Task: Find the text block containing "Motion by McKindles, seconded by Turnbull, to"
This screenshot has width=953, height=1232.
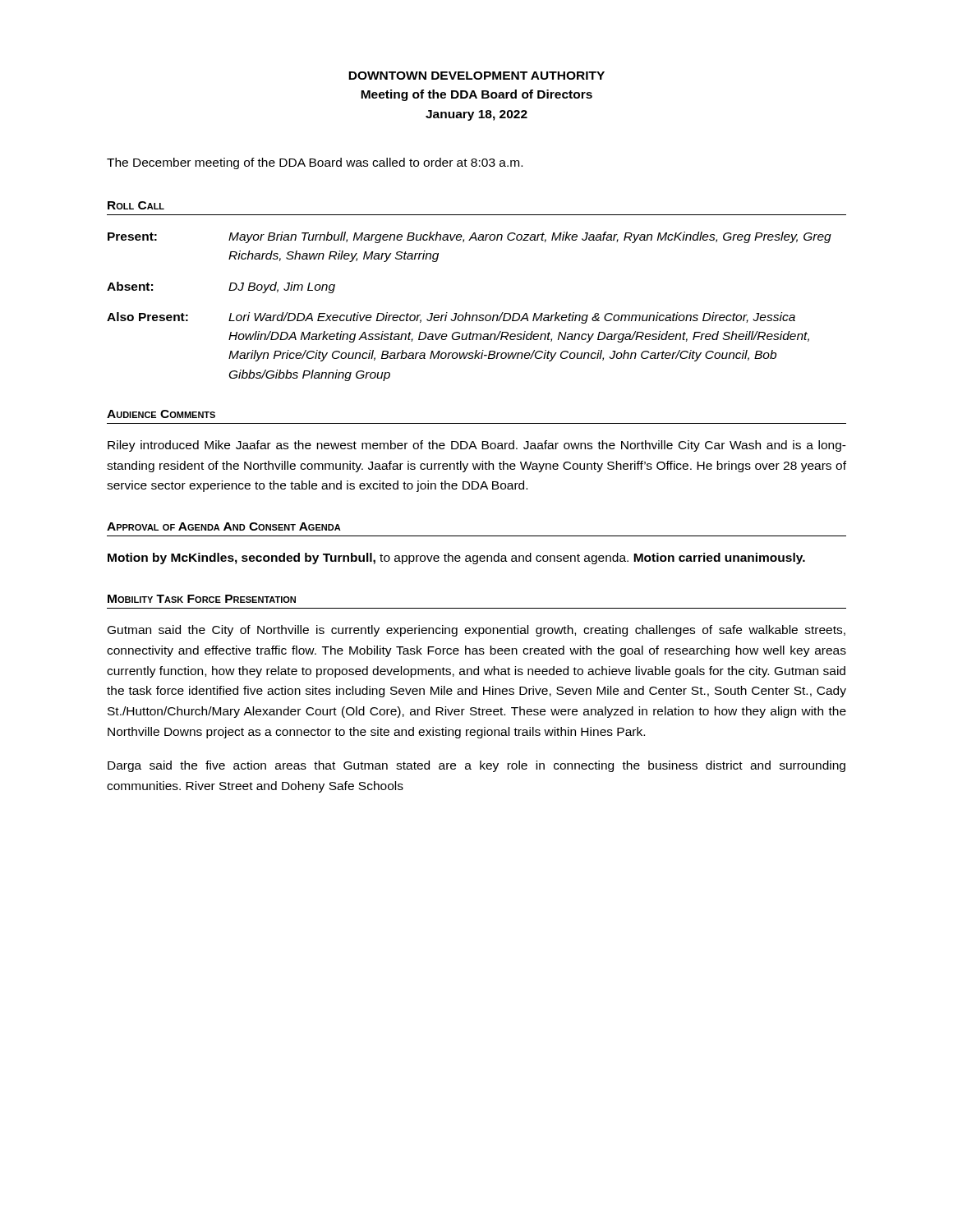Action: (456, 557)
